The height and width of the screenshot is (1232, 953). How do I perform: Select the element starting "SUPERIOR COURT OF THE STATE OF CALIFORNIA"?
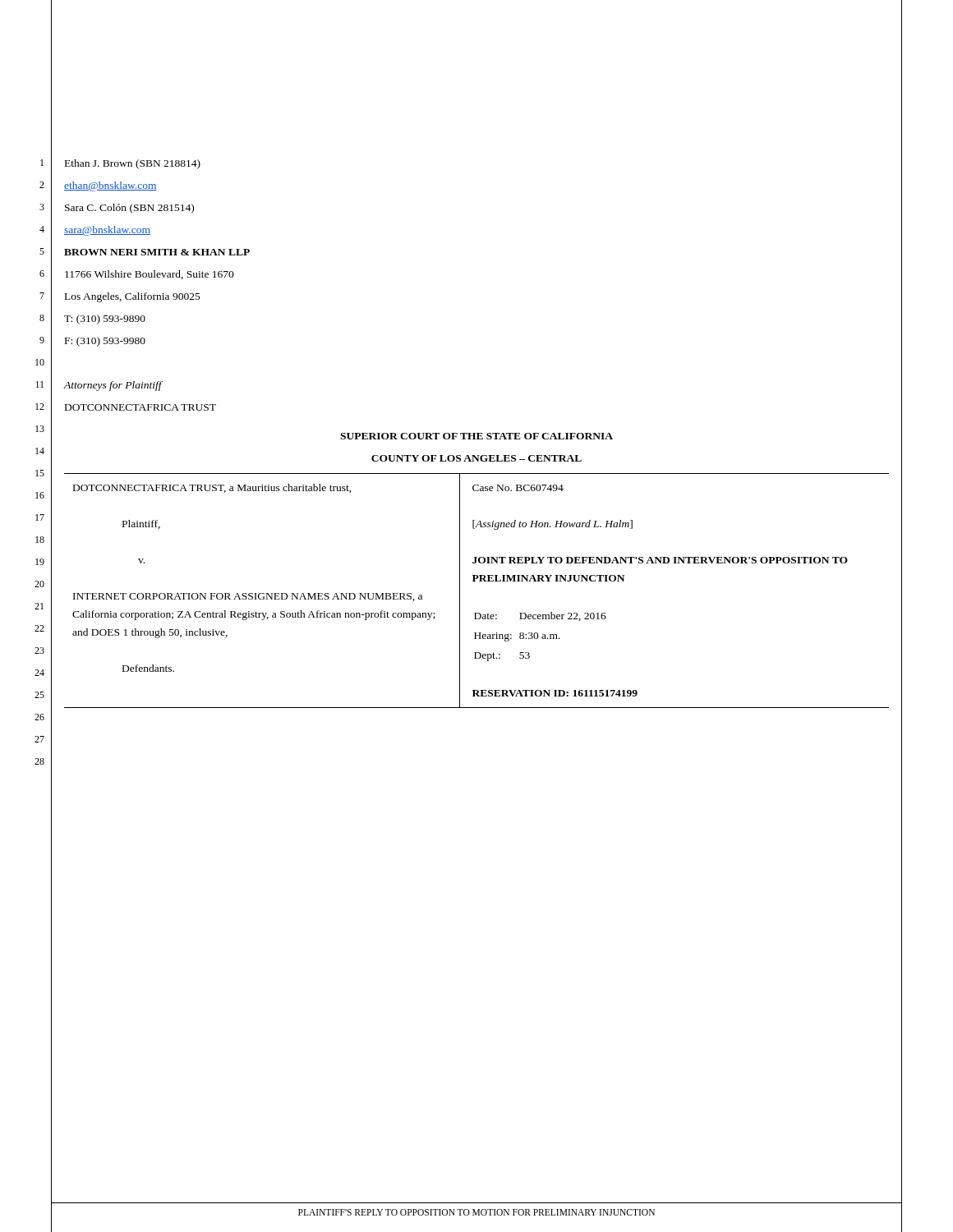click(476, 436)
